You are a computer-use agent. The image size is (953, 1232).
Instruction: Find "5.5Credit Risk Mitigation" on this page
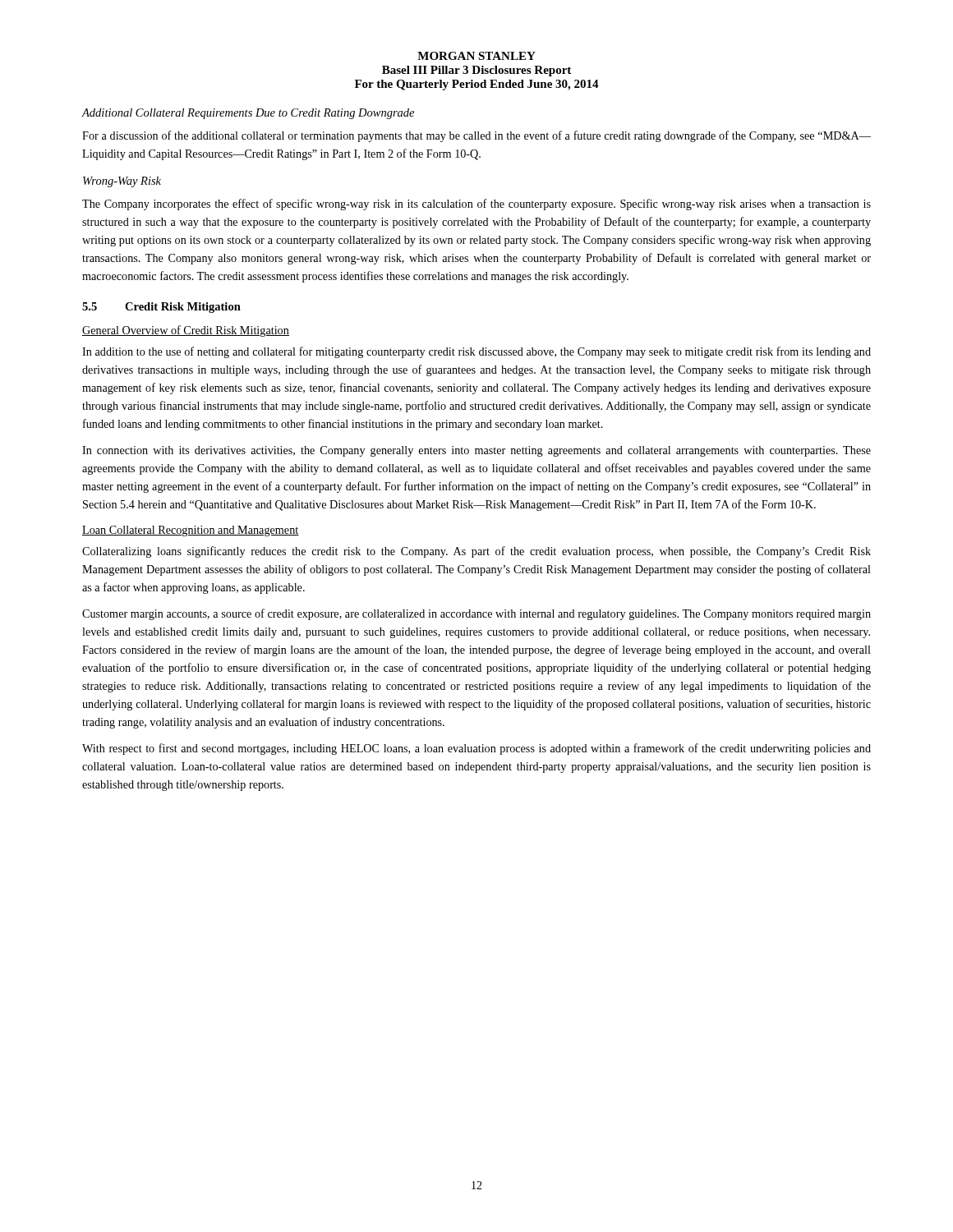pyautogui.click(x=161, y=307)
